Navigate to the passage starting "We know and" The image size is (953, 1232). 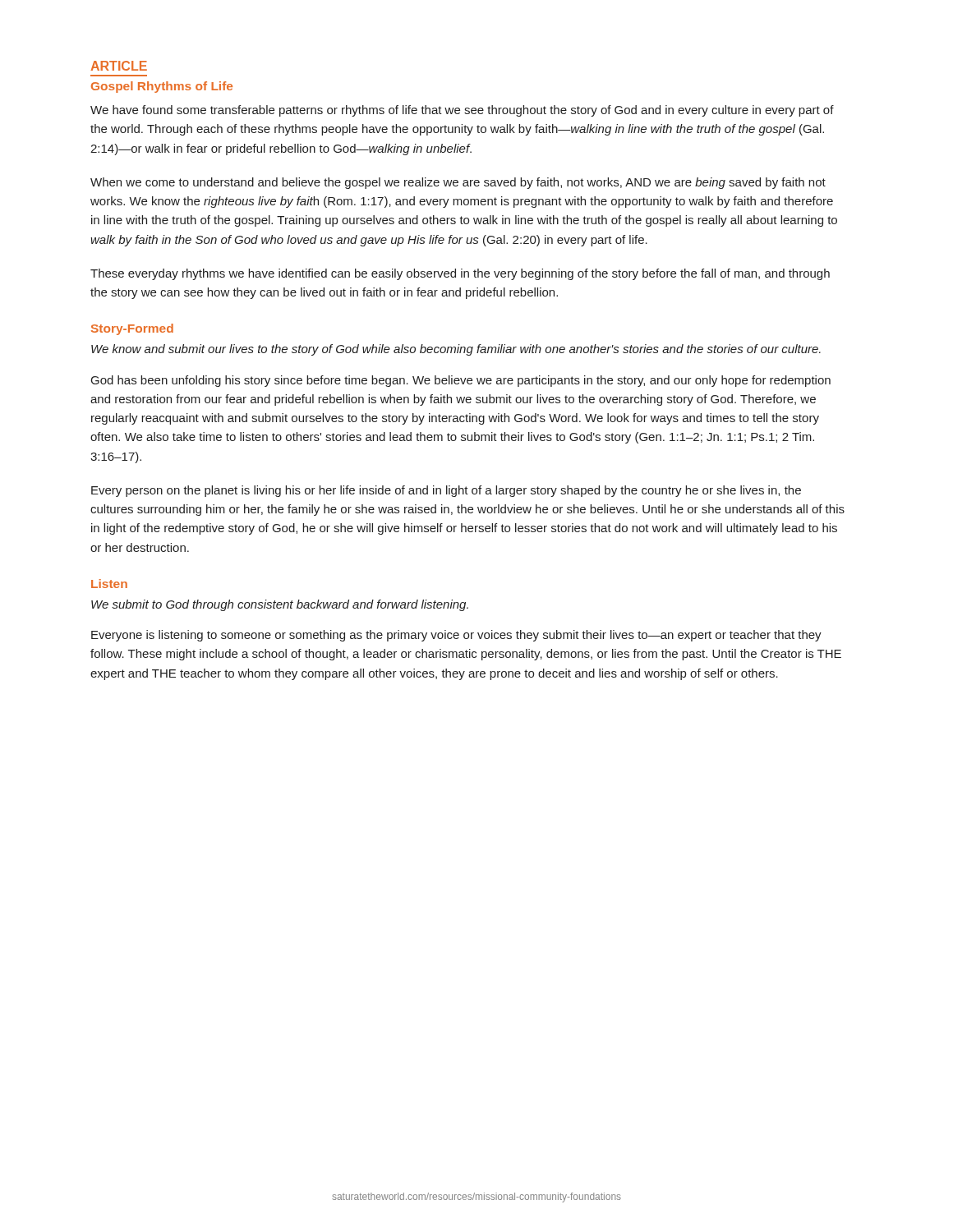point(456,349)
